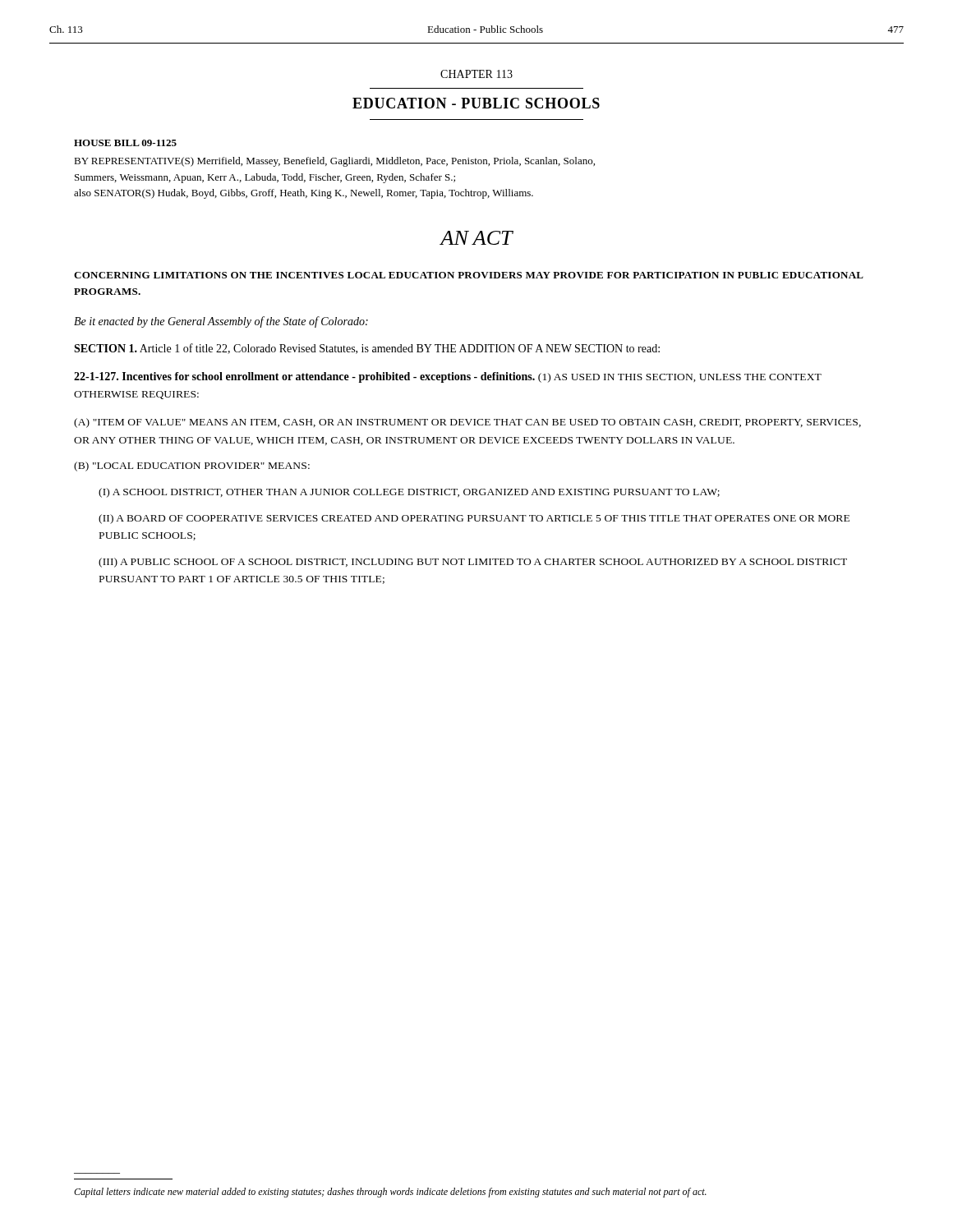Image resolution: width=953 pixels, height=1232 pixels.
Task: Navigate to the text starting "________ Capital letters indicate new material"
Action: click(476, 1181)
